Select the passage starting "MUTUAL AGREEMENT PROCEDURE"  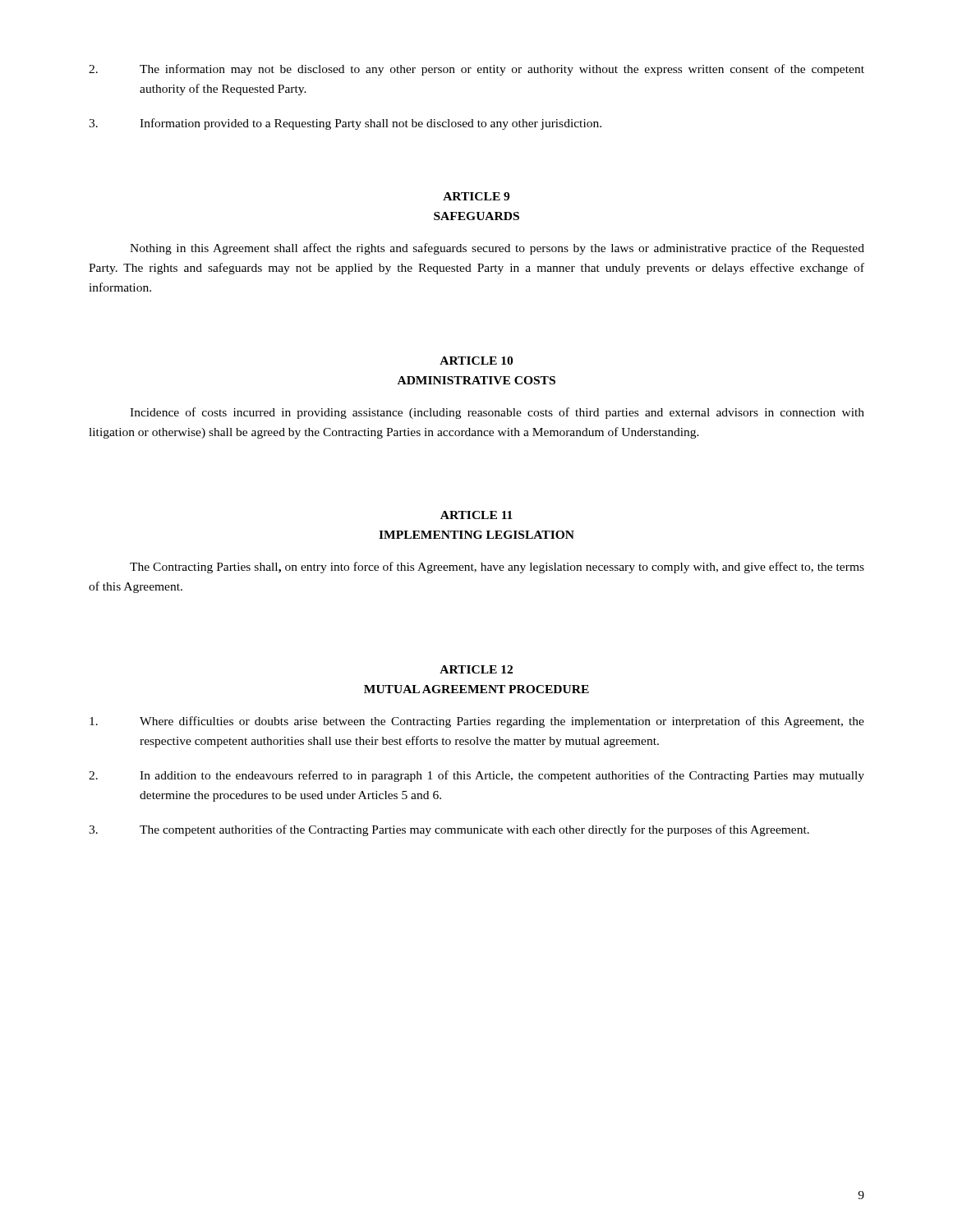476,689
